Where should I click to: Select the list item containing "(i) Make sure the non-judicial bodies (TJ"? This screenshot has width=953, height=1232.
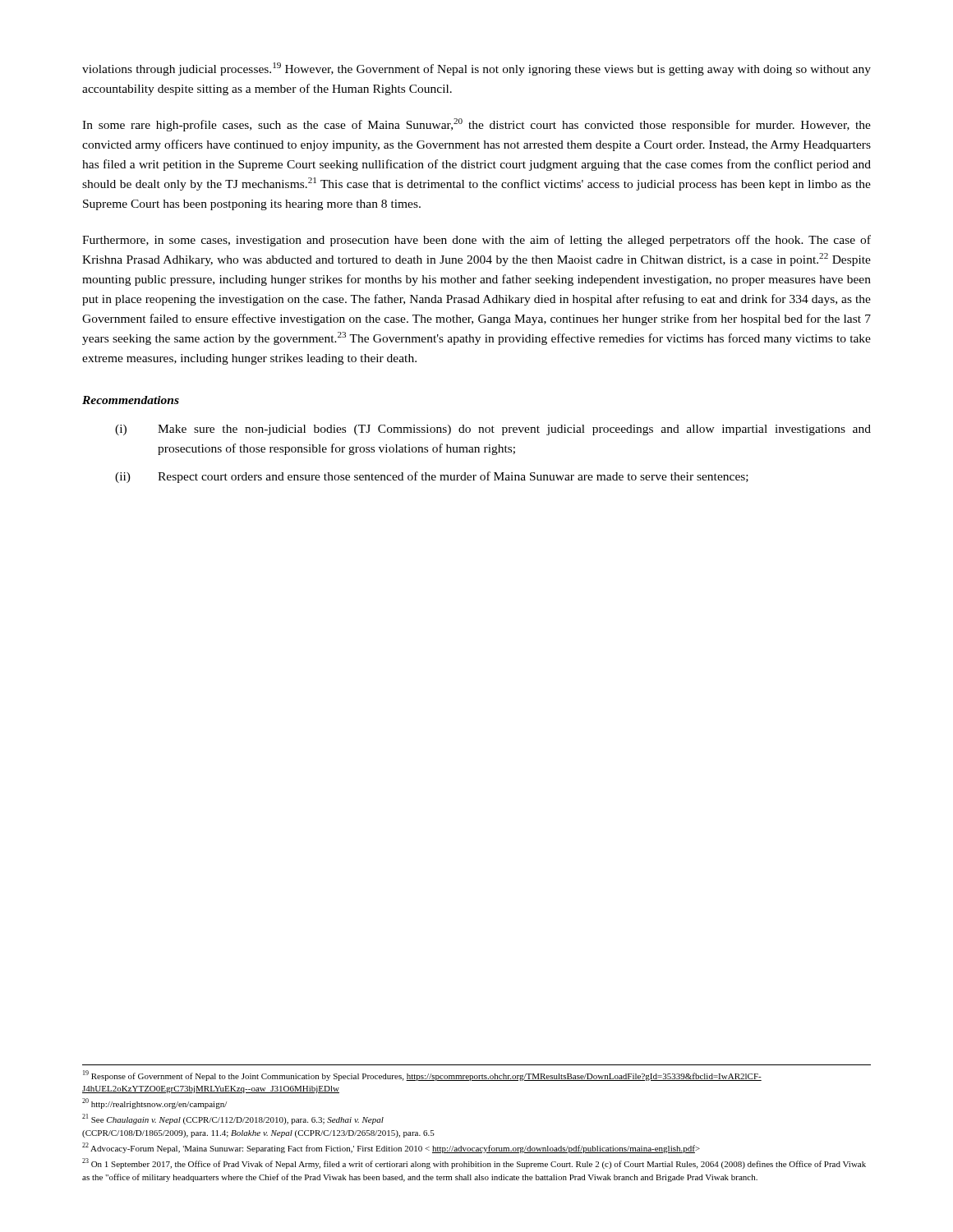[x=476, y=439]
